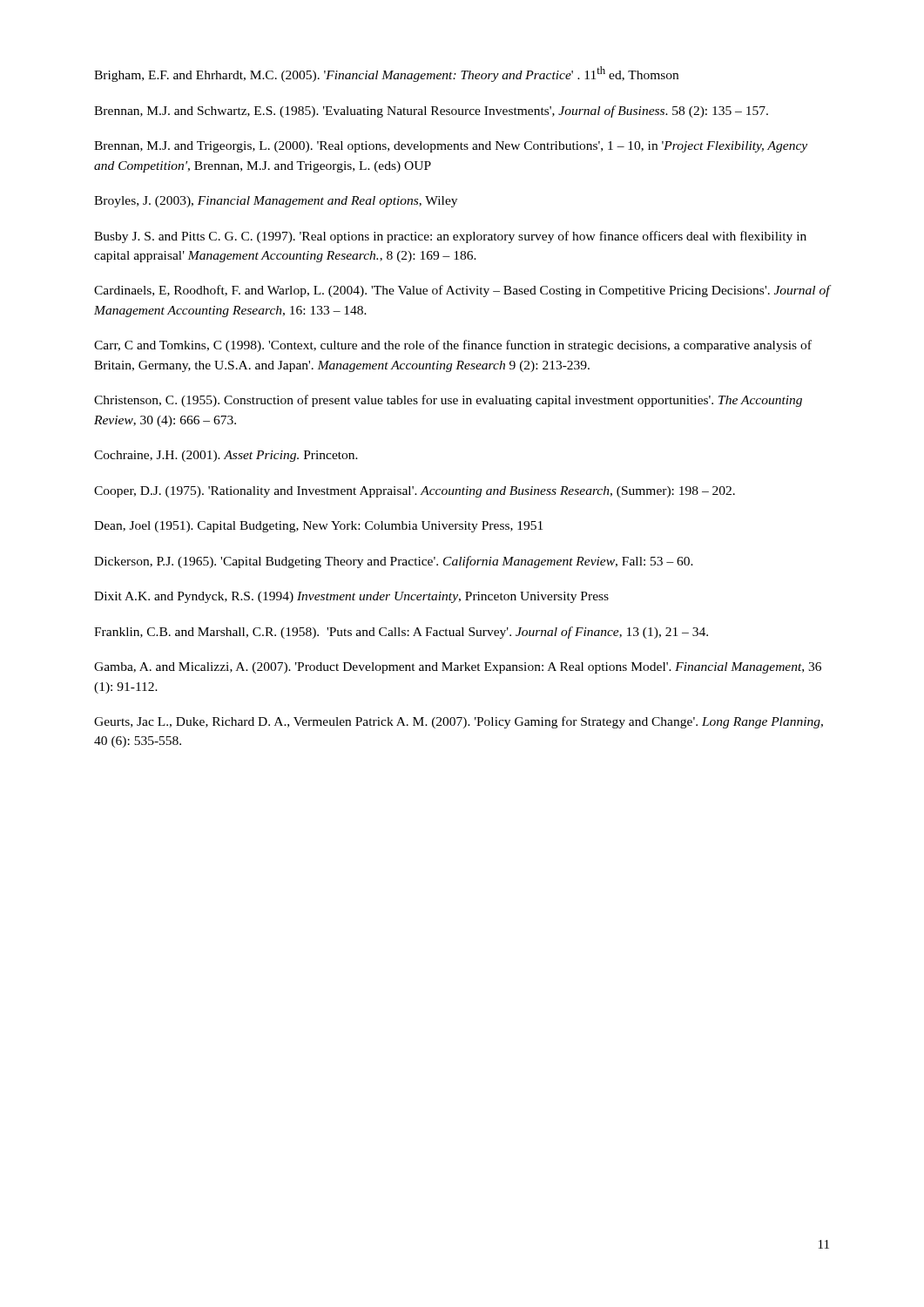Screen dimensions: 1307x924
Task: Select the list item that says "Franklin, C.B. and Marshall, C.R."
Action: click(x=402, y=631)
